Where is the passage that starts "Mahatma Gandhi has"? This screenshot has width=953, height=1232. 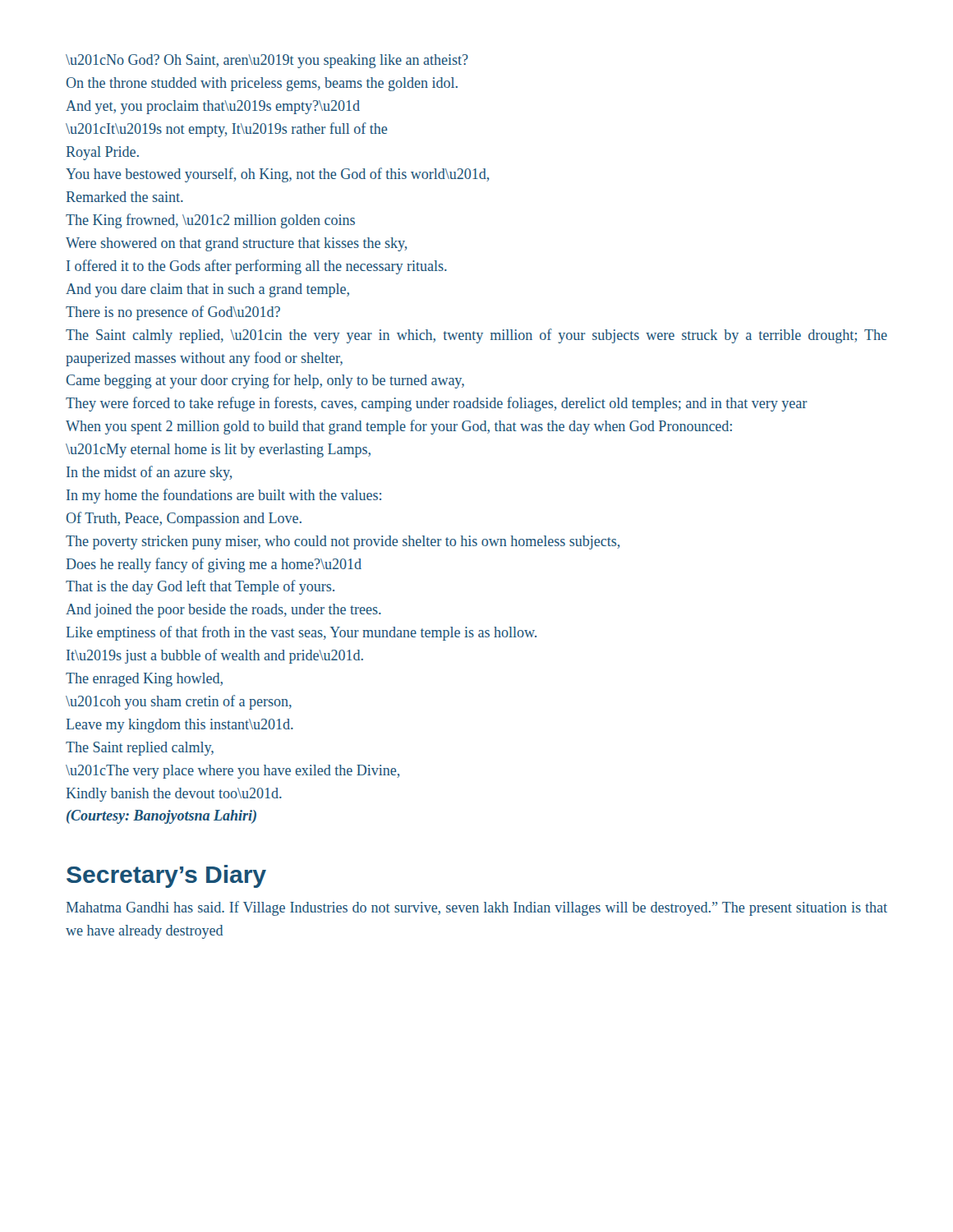click(x=476, y=920)
